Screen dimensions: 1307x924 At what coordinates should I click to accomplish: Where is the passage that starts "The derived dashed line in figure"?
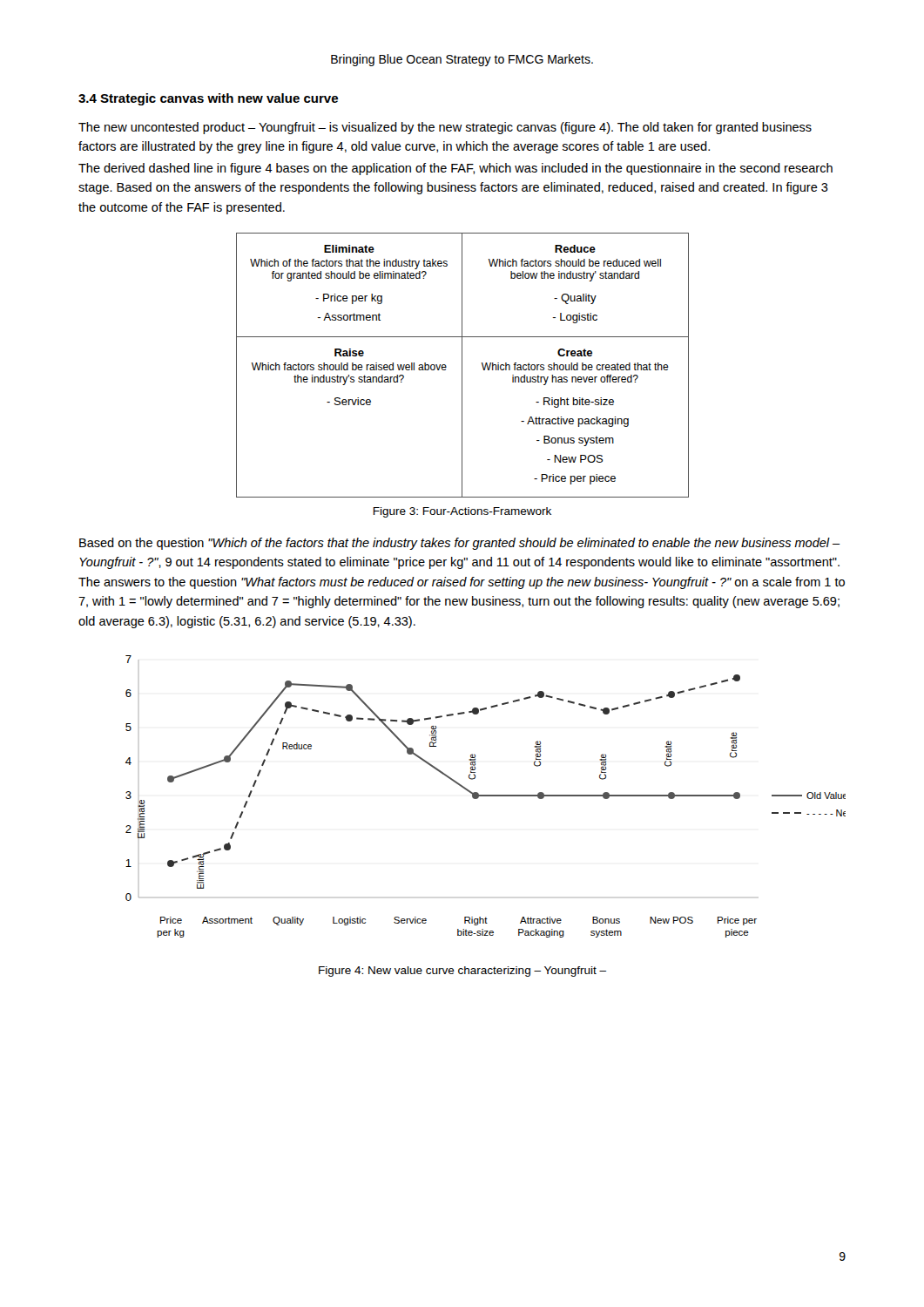(456, 188)
